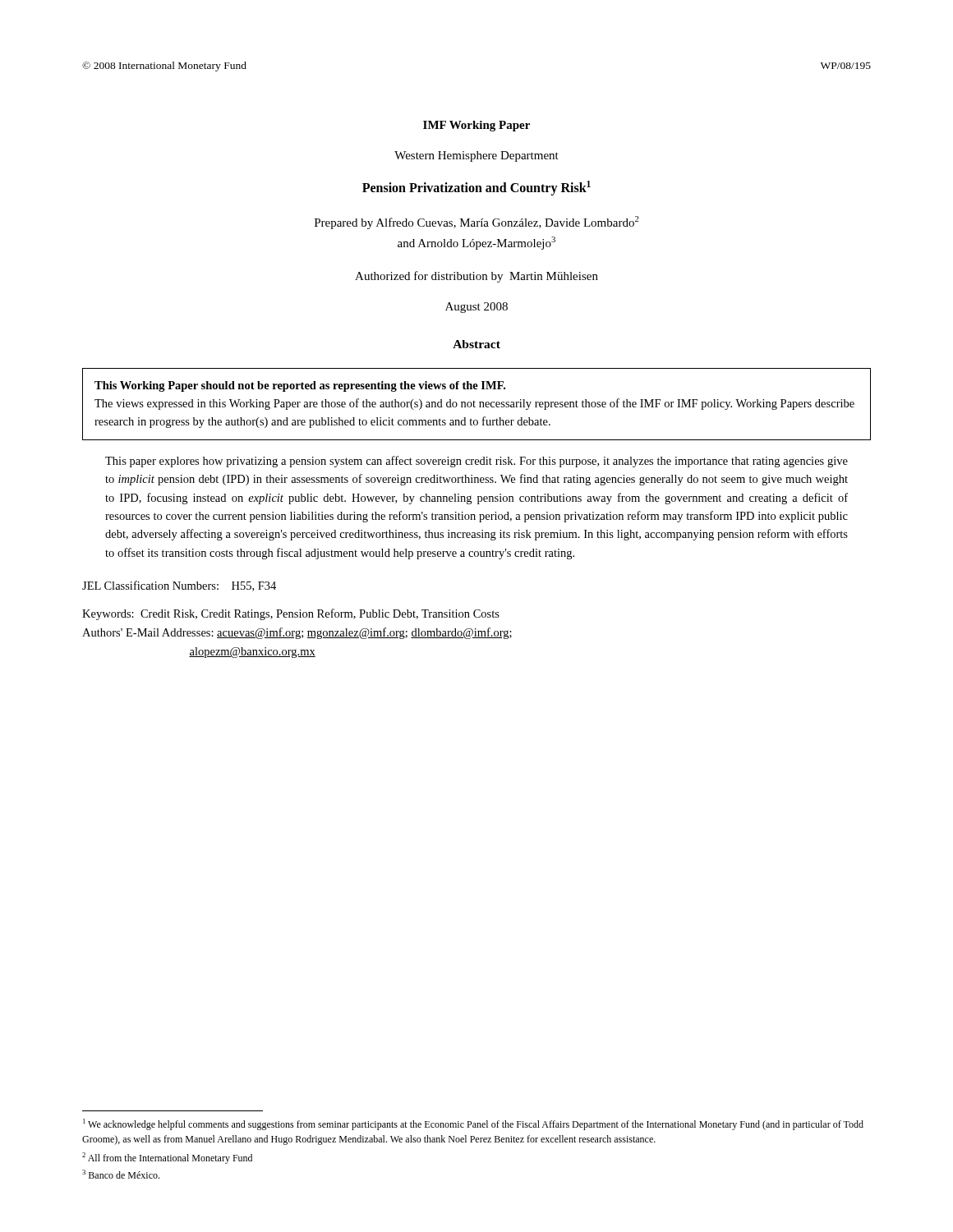953x1232 pixels.
Task: Locate the block starting "Keywords: Credit Risk, Credit Ratings, Pension Reform, Public"
Action: click(297, 632)
